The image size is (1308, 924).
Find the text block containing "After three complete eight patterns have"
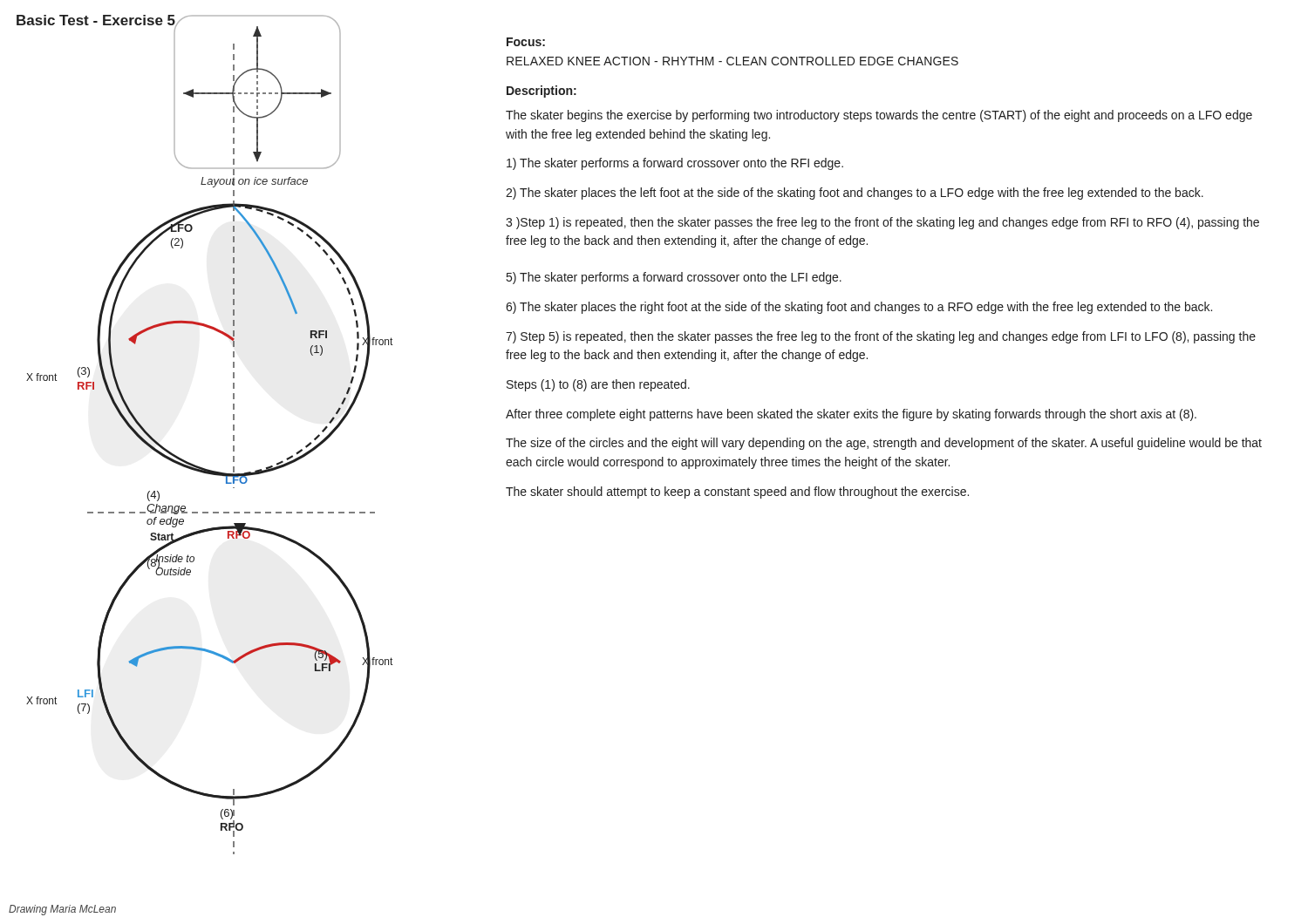click(x=852, y=414)
